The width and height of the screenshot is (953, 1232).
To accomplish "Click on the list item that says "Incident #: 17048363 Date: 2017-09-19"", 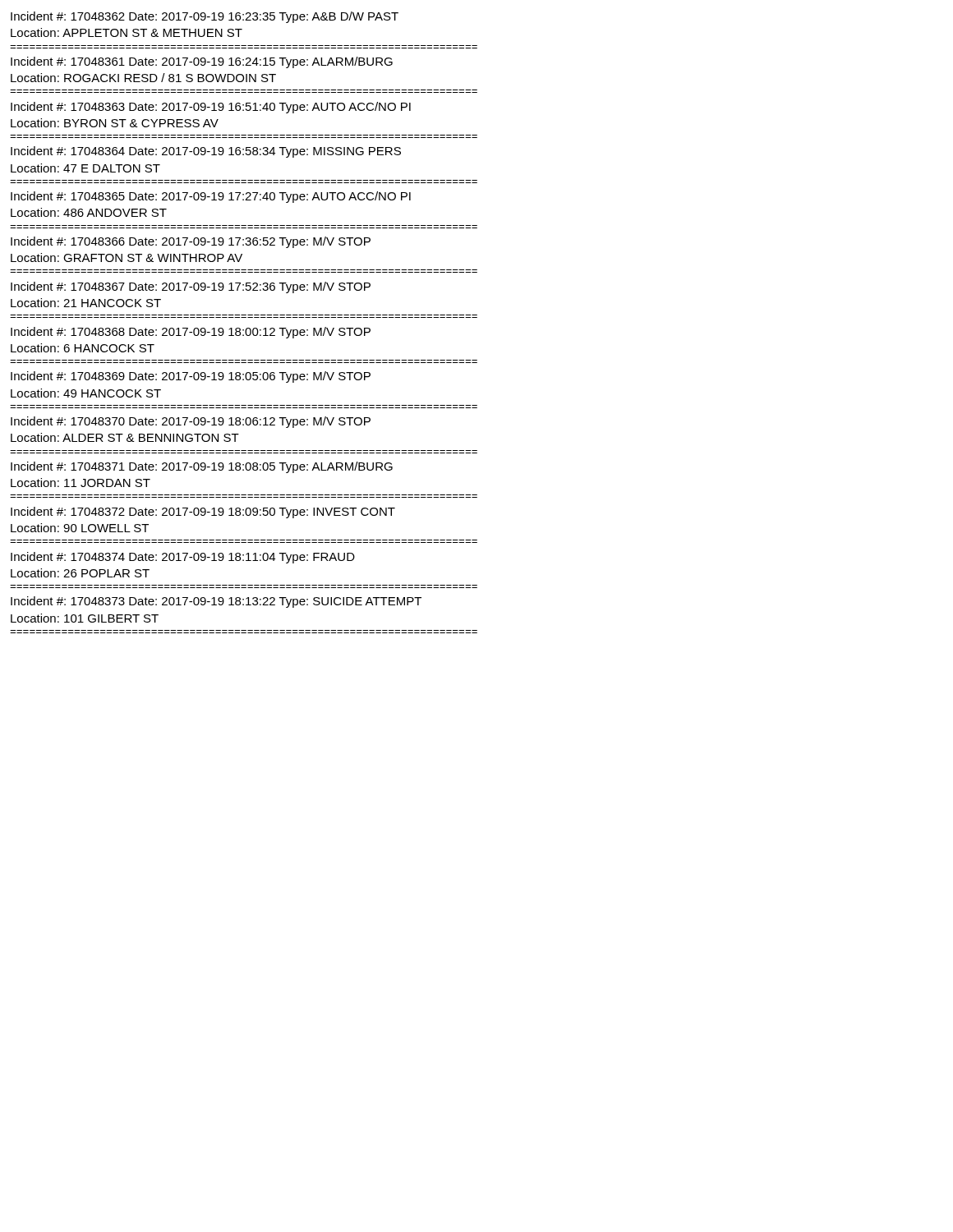I will [x=211, y=108].
